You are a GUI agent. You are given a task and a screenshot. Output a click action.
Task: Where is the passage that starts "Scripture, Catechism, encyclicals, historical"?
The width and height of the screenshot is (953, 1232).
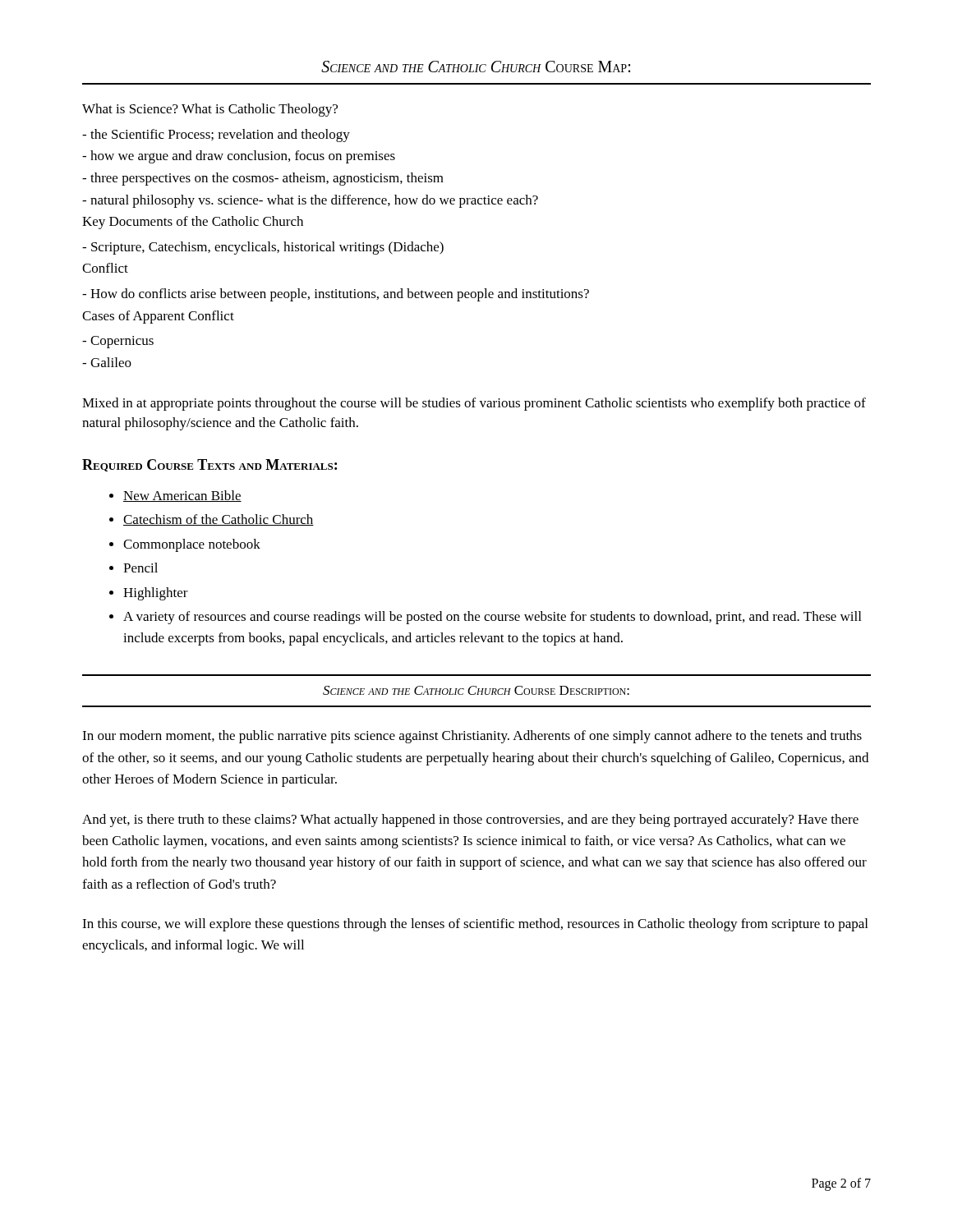tap(263, 247)
